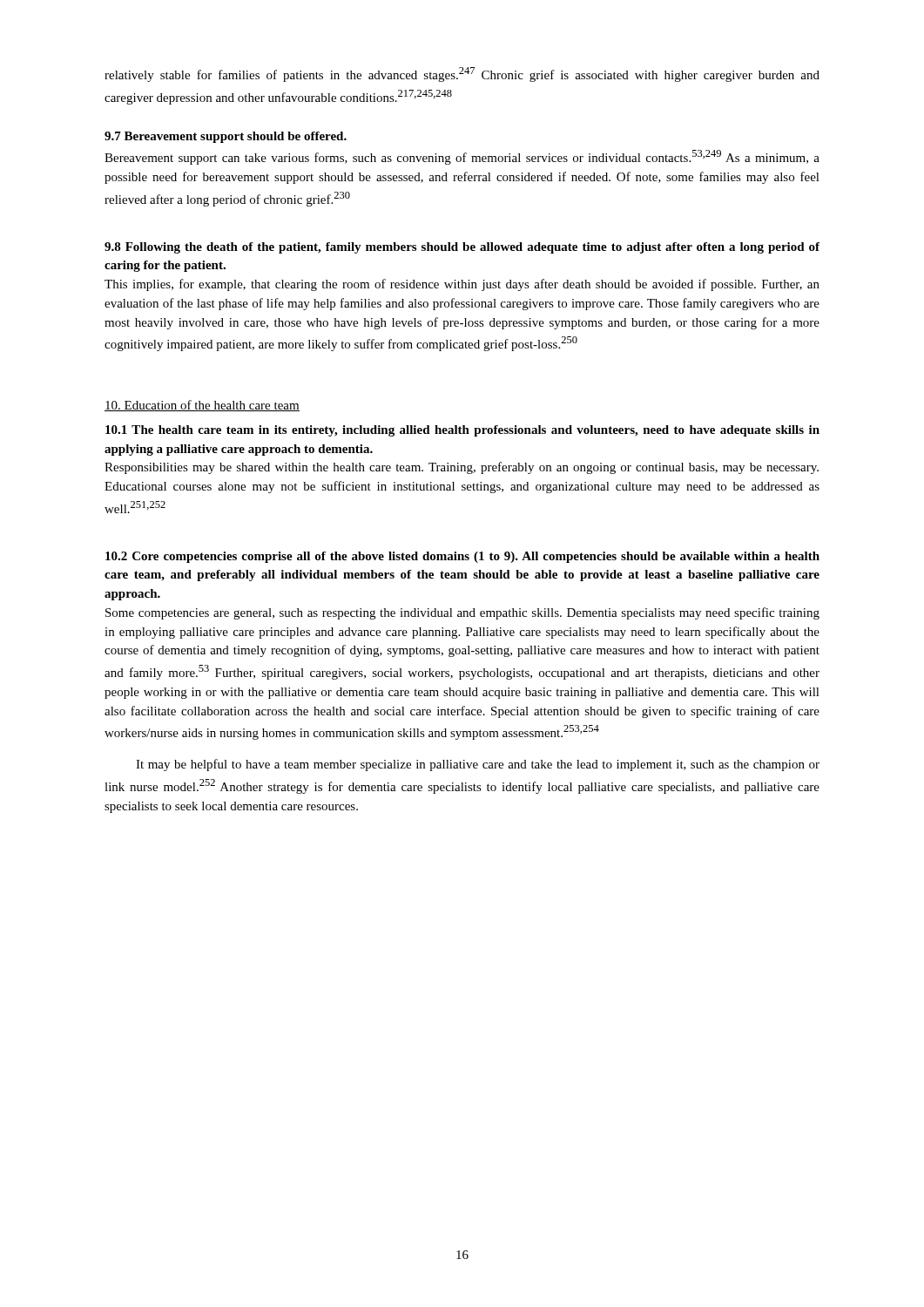This screenshot has height=1307, width=924.
Task: Locate the text block that reads "This implies, for"
Action: pyautogui.click(x=462, y=315)
